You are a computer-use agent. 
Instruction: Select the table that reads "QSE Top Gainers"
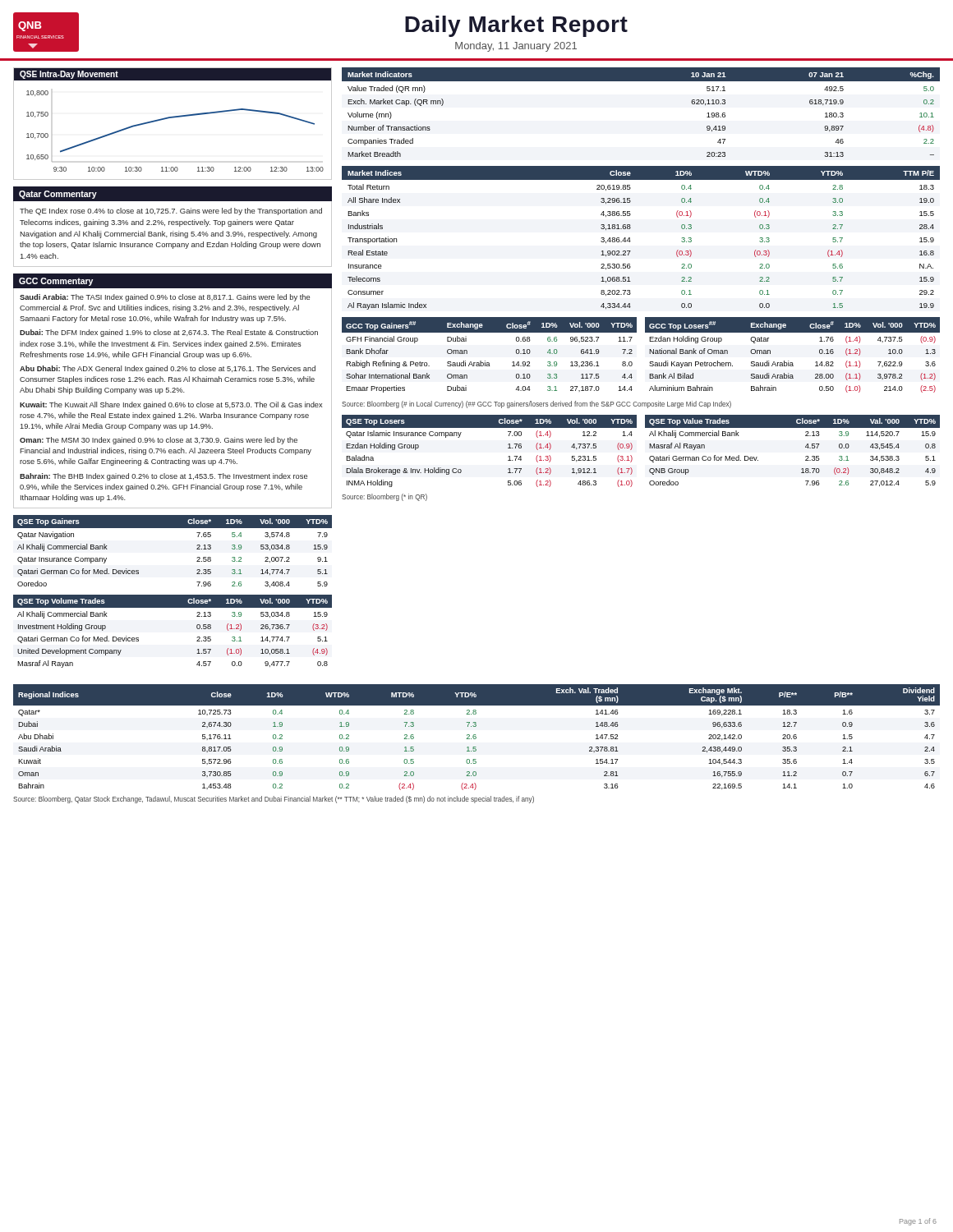click(x=173, y=552)
